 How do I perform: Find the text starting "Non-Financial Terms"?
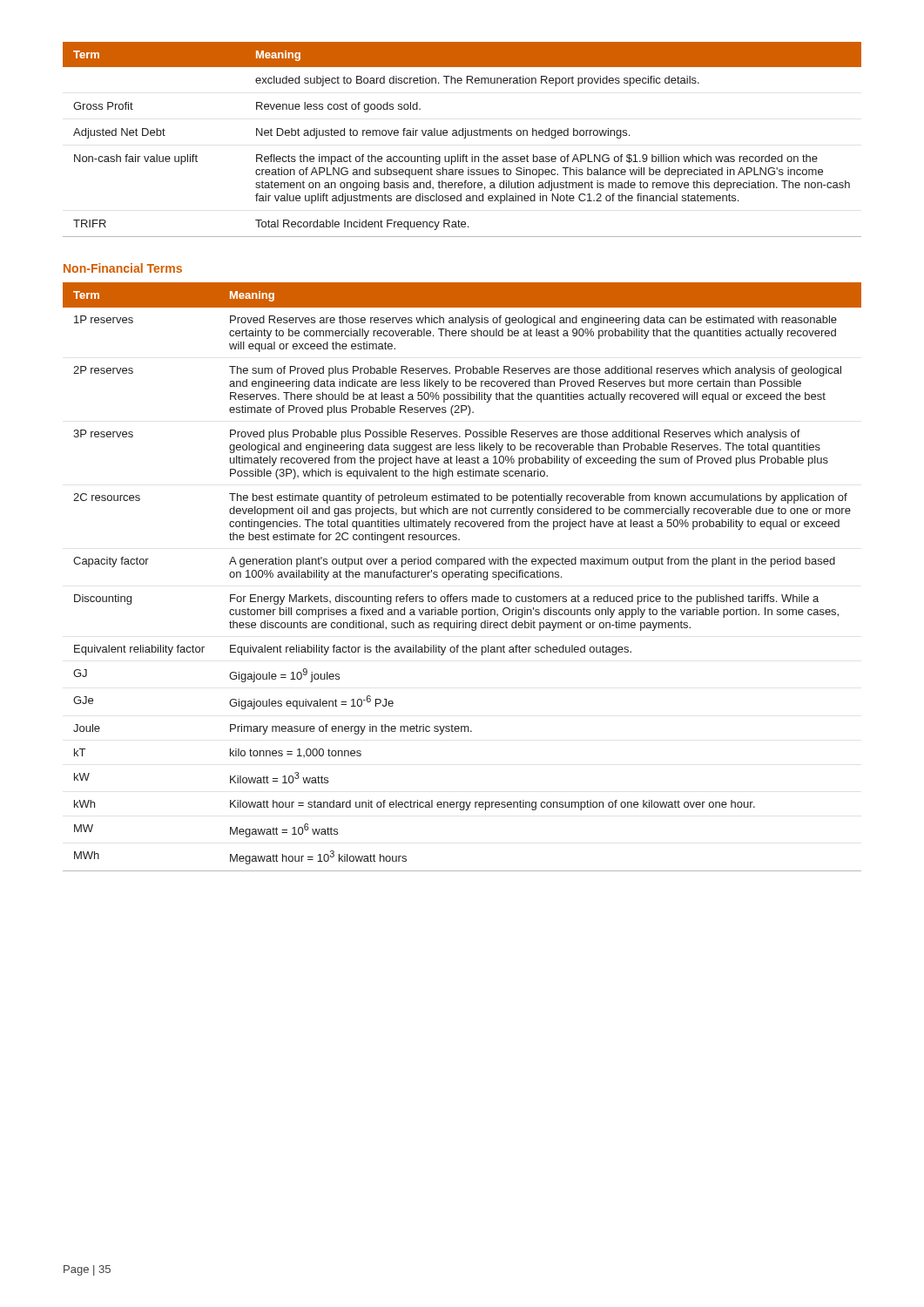pos(123,268)
